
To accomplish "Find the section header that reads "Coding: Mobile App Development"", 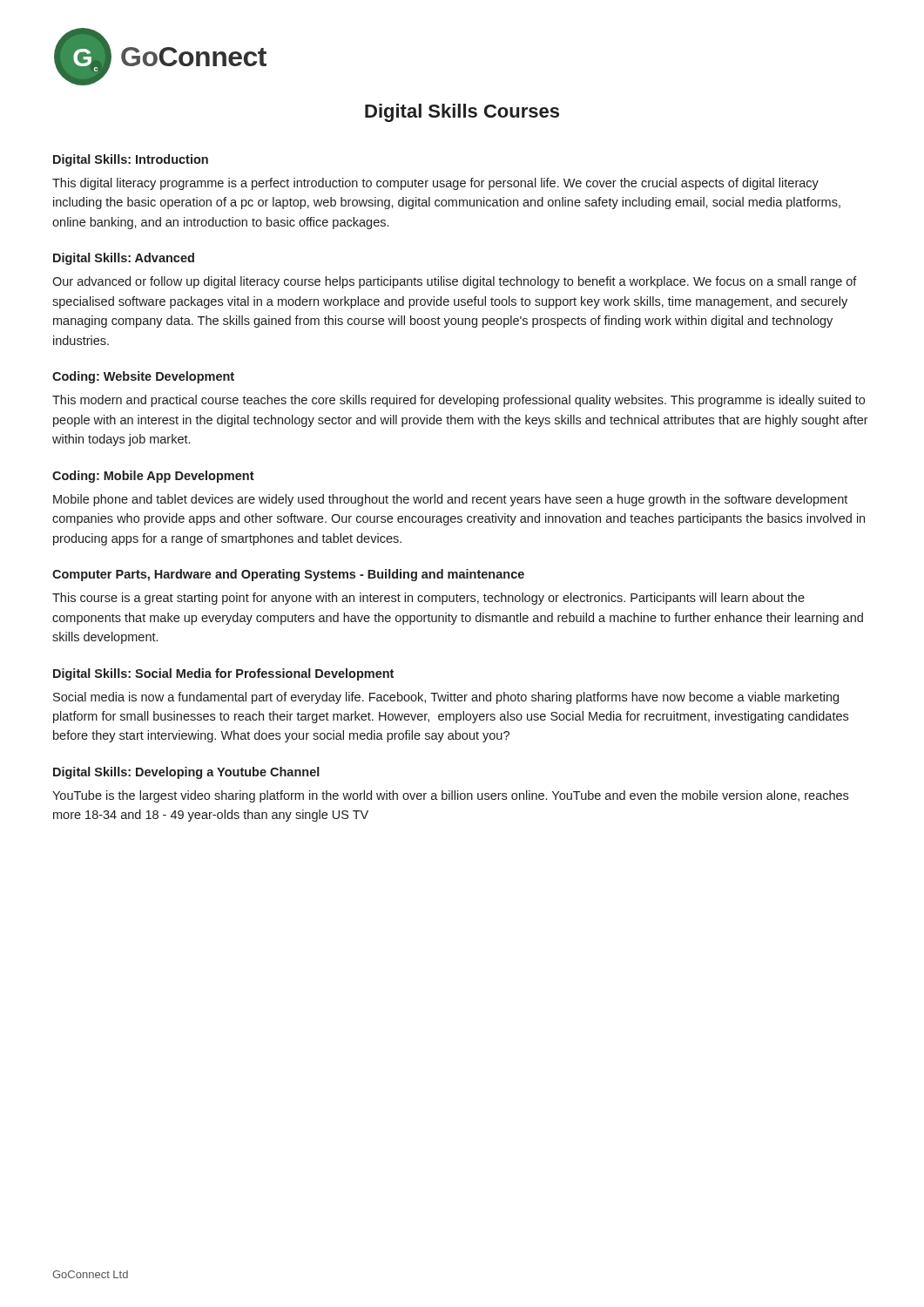I will click(x=153, y=475).
